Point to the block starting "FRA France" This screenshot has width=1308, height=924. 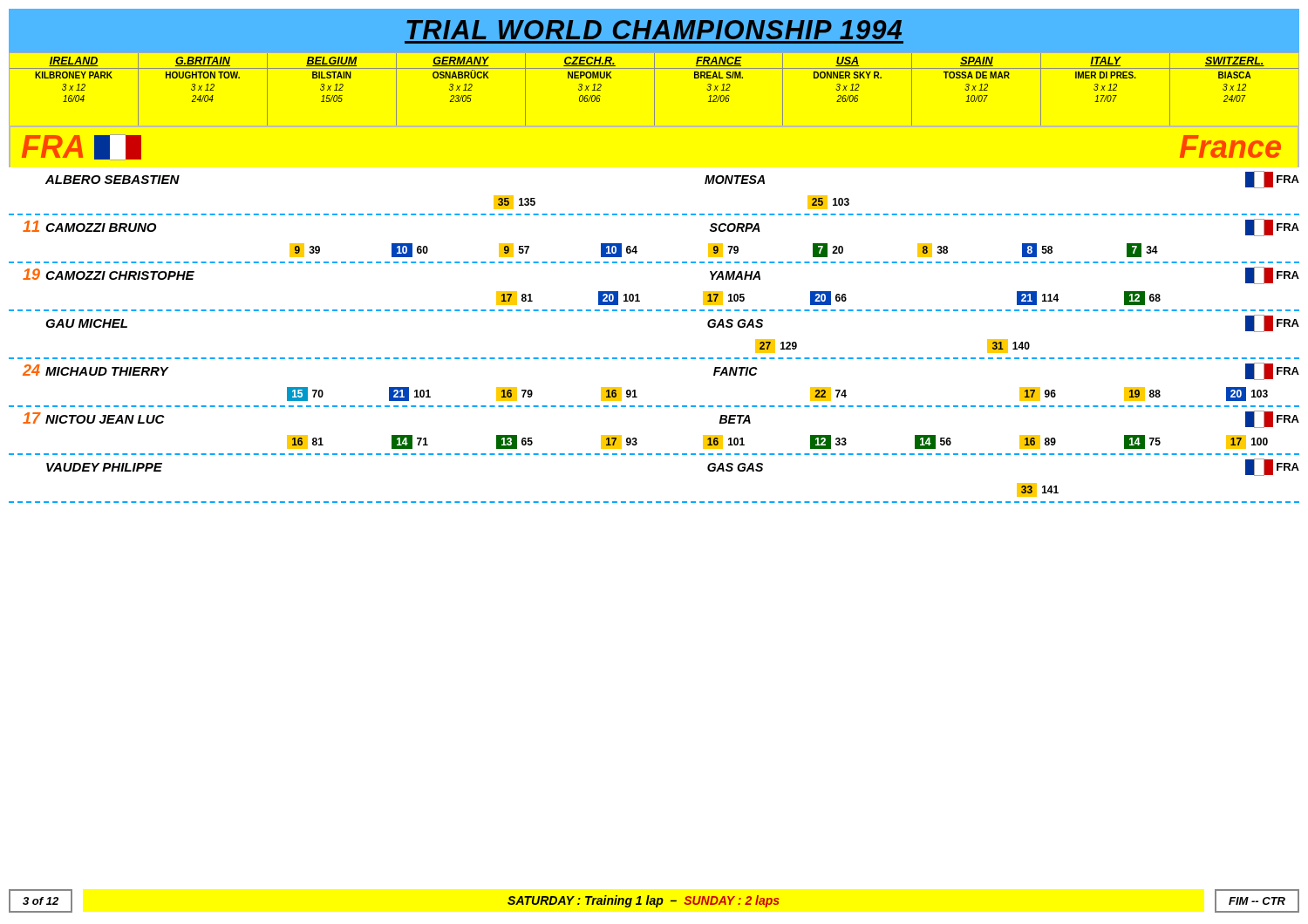pos(52,147)
